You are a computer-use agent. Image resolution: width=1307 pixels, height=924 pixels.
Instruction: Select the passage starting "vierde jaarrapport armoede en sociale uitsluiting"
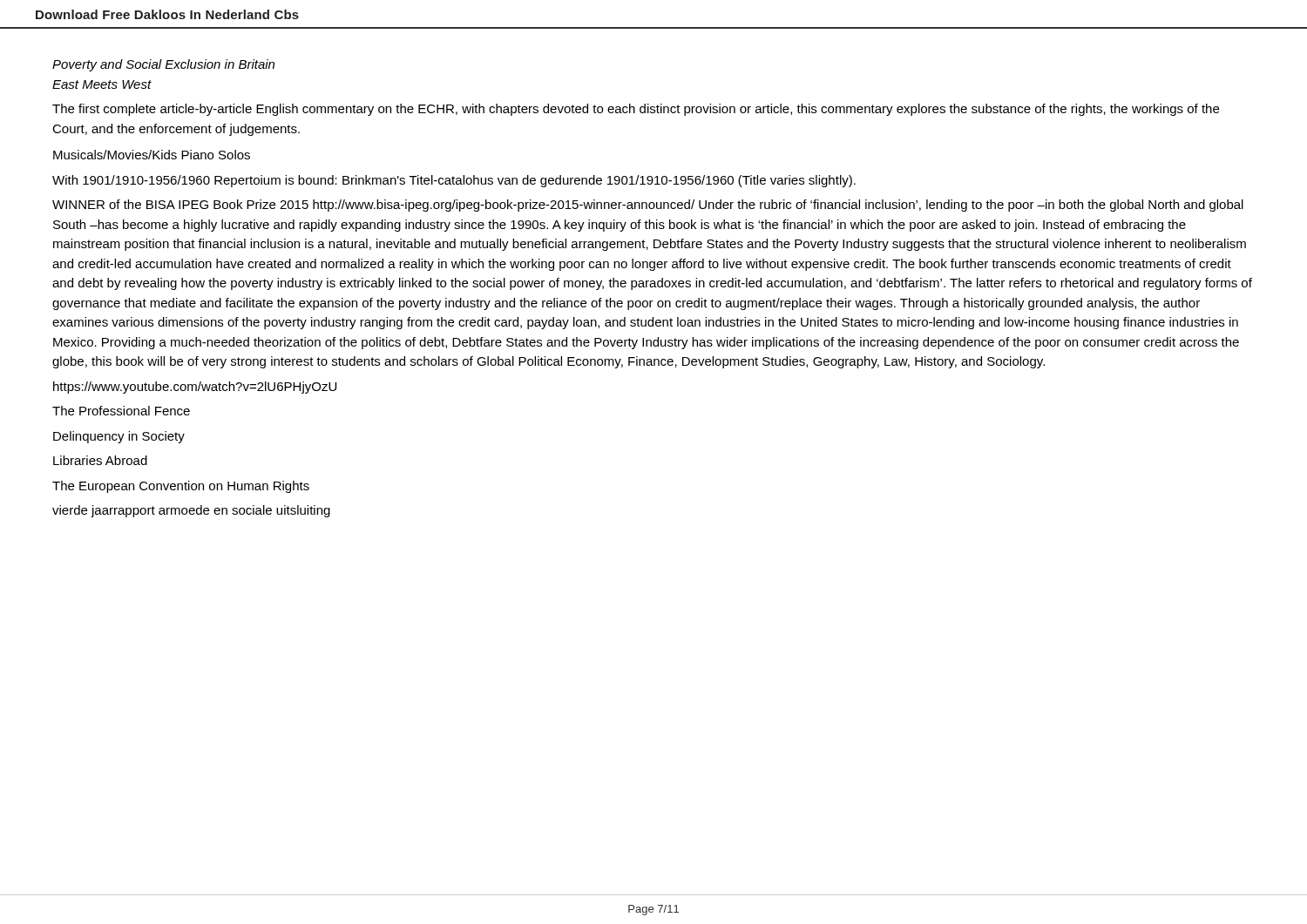pyautogui.click(x=191, y=510)
